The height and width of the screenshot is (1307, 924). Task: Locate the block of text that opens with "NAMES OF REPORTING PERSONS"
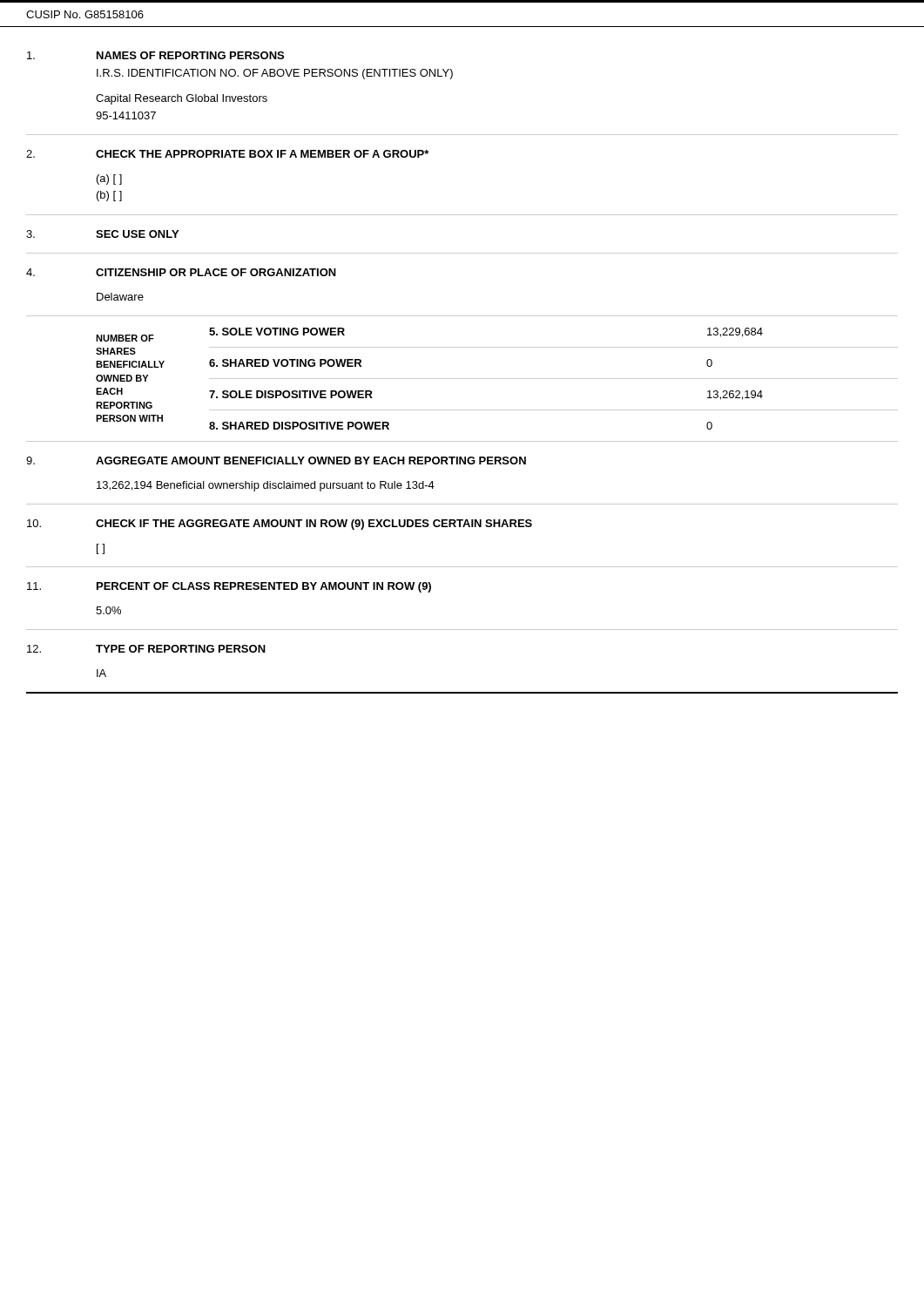point(155,55)
